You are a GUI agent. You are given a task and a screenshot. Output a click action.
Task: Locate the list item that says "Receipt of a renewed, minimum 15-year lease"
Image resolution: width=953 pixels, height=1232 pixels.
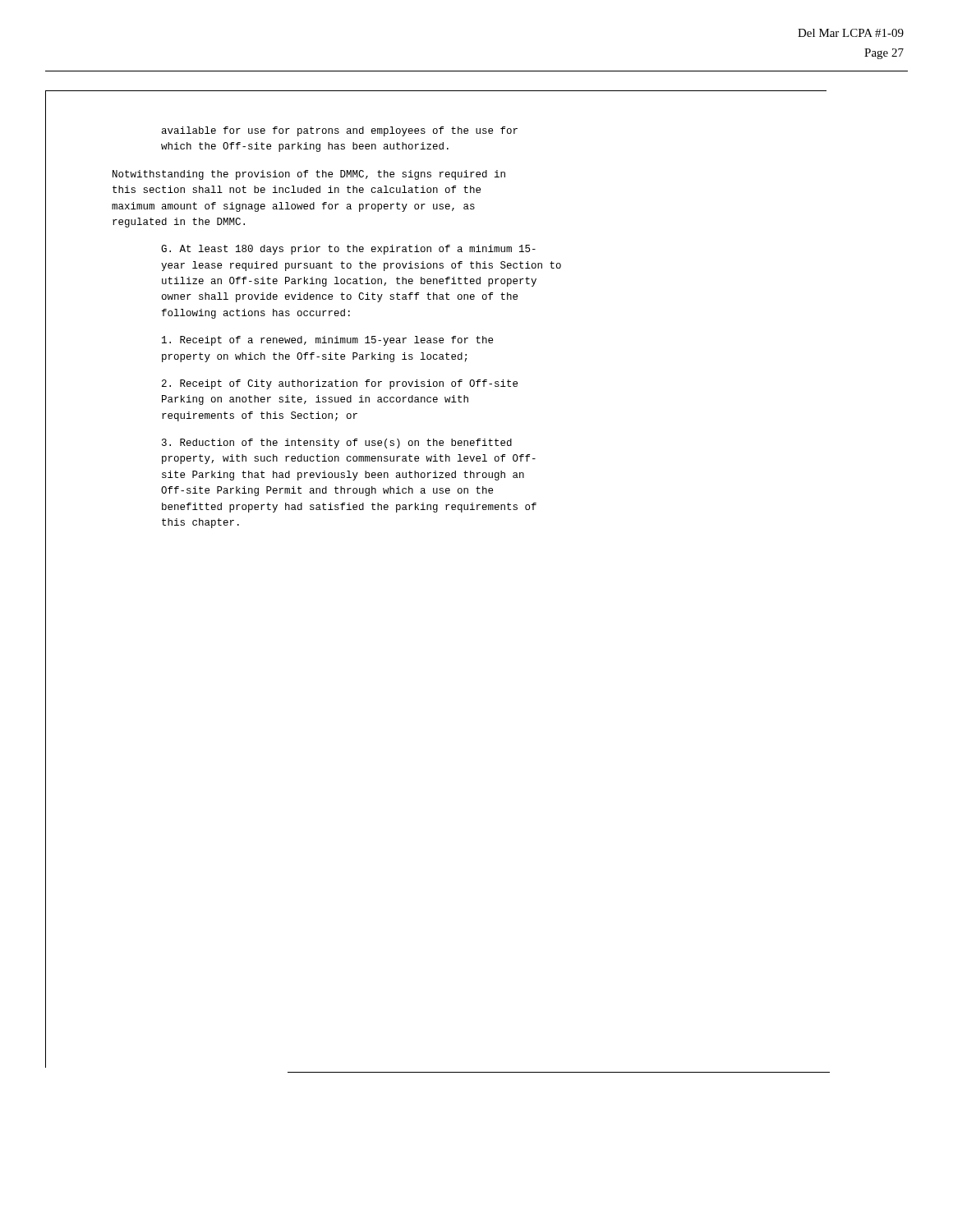point(327,349)
